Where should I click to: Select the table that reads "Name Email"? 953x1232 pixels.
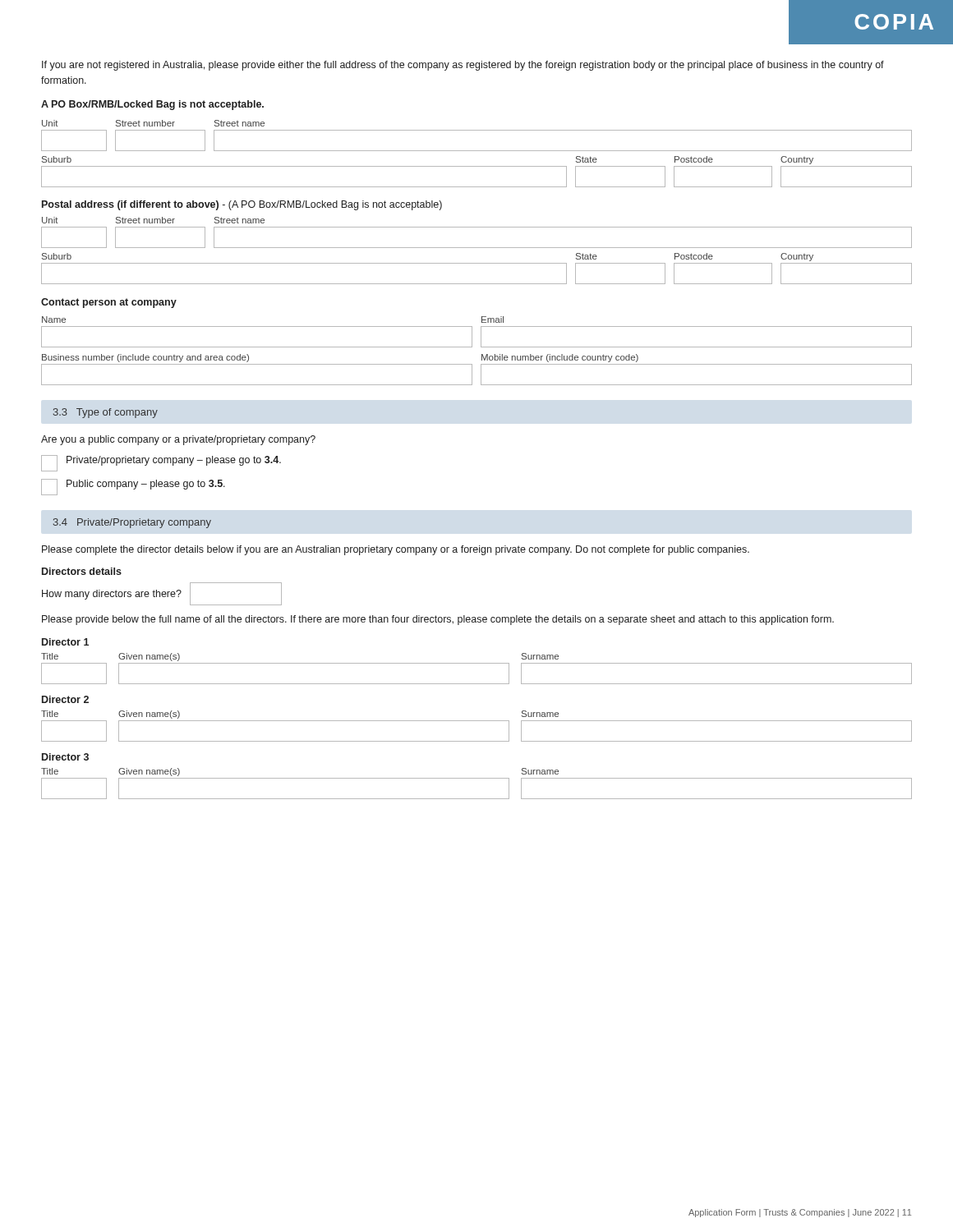pos(476,331)
